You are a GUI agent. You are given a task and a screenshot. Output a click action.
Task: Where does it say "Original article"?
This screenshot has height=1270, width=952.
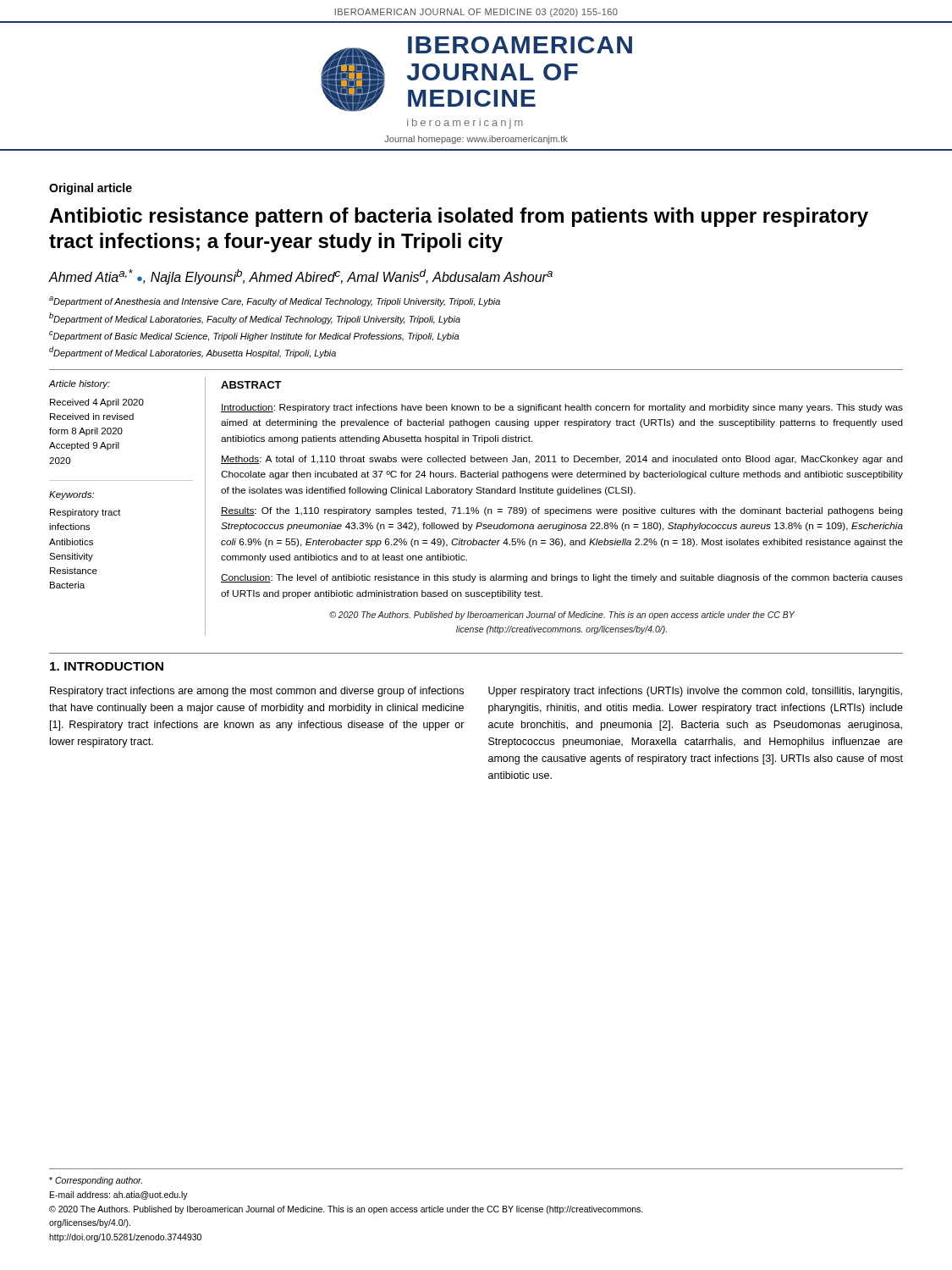91,188
